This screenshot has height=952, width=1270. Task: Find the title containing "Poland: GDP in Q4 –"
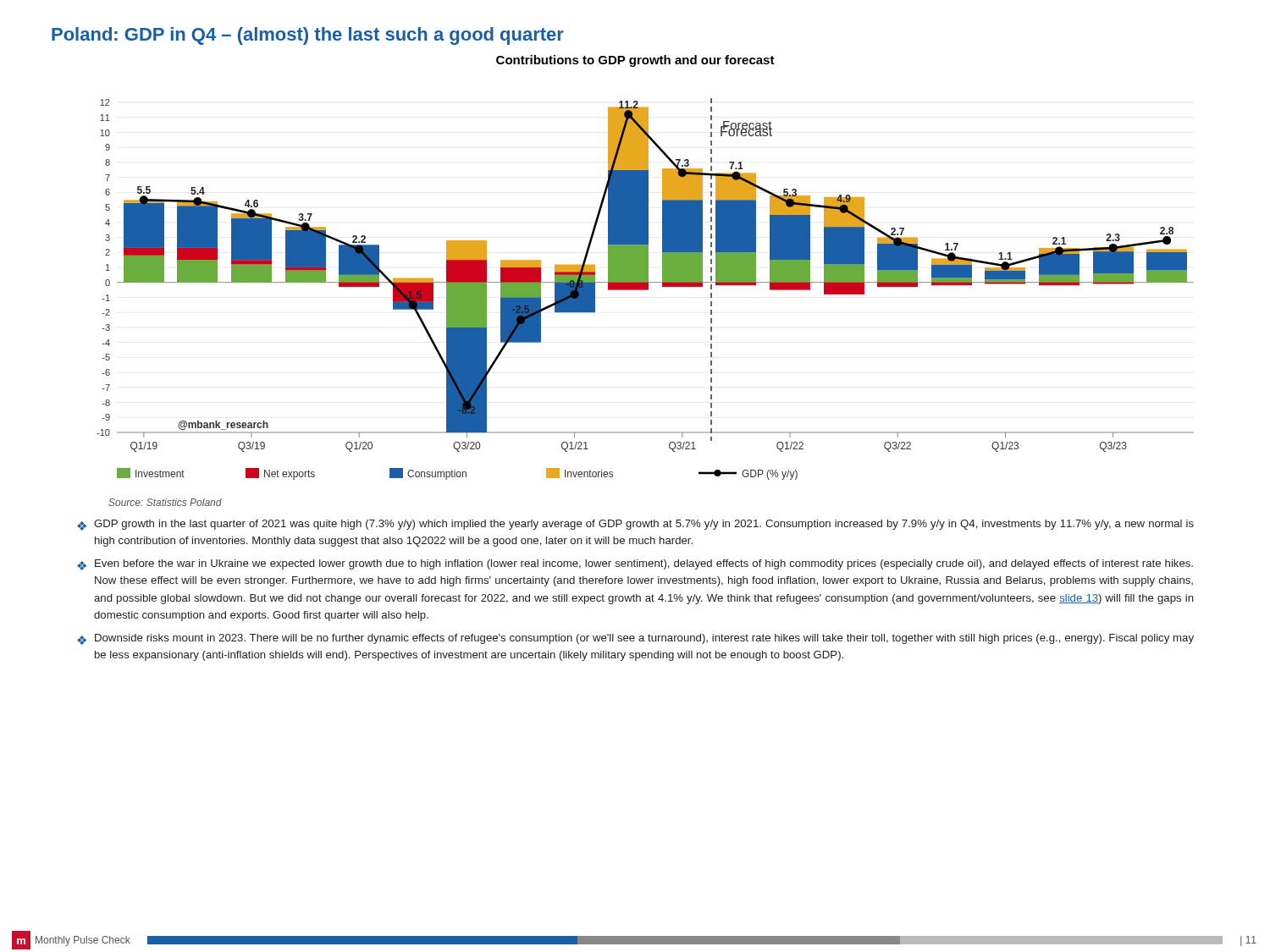coord(307,34)
